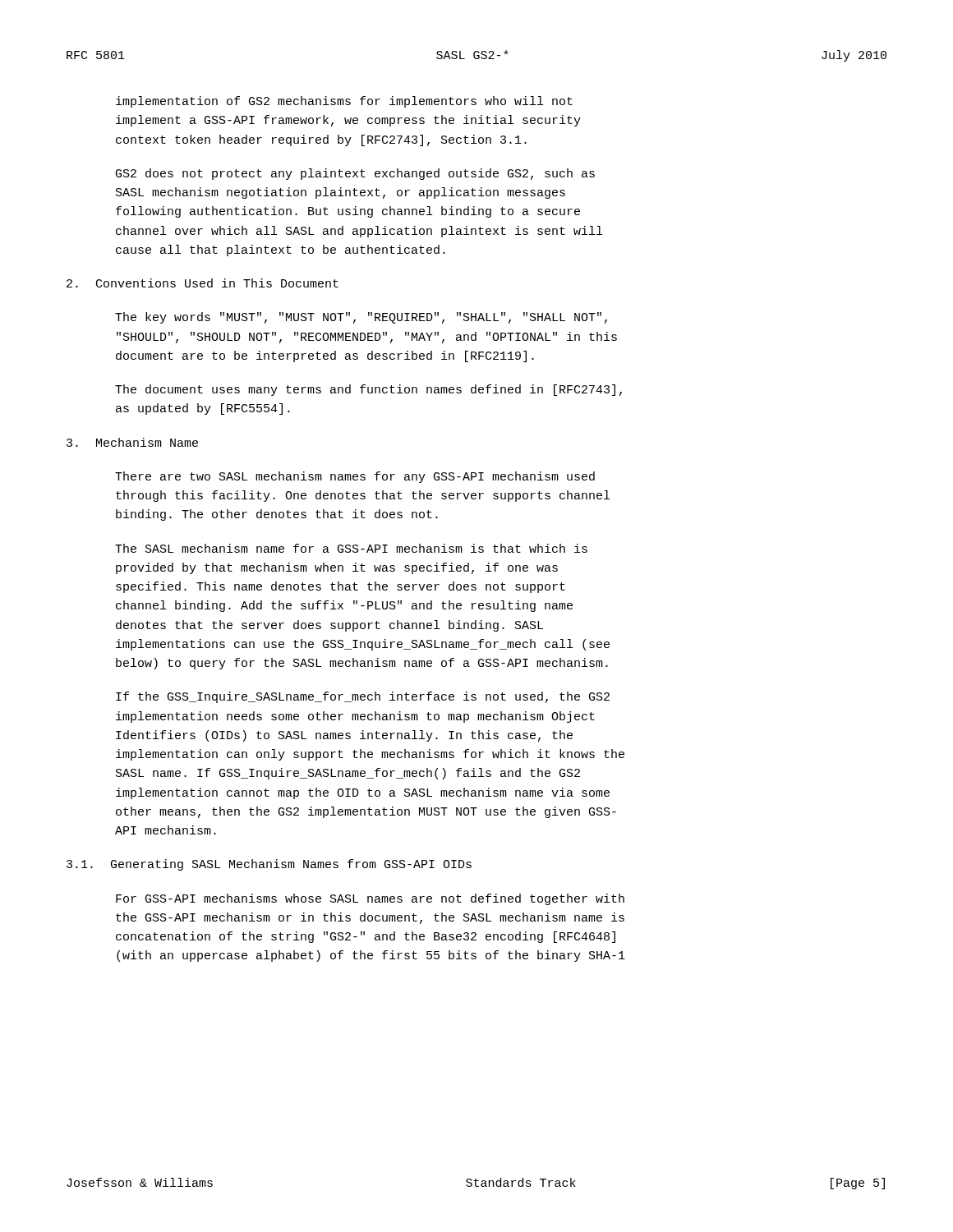Click on the text block containing "The SASL mechanism name for a"
This screenshot has height=1232, width=953.
(363, 607)
